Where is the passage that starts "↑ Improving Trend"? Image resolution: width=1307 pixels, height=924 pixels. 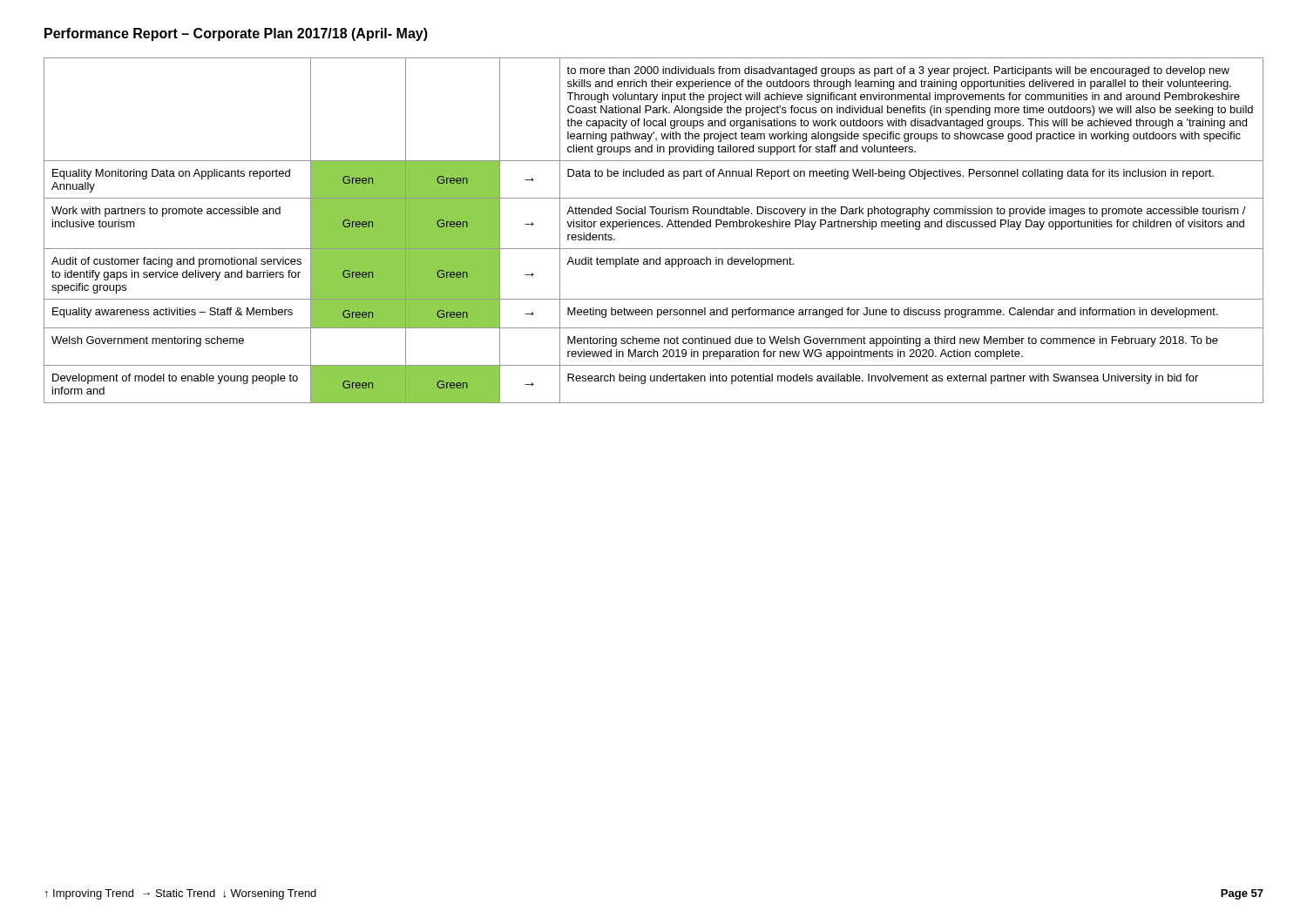click(x=180, y=893)
